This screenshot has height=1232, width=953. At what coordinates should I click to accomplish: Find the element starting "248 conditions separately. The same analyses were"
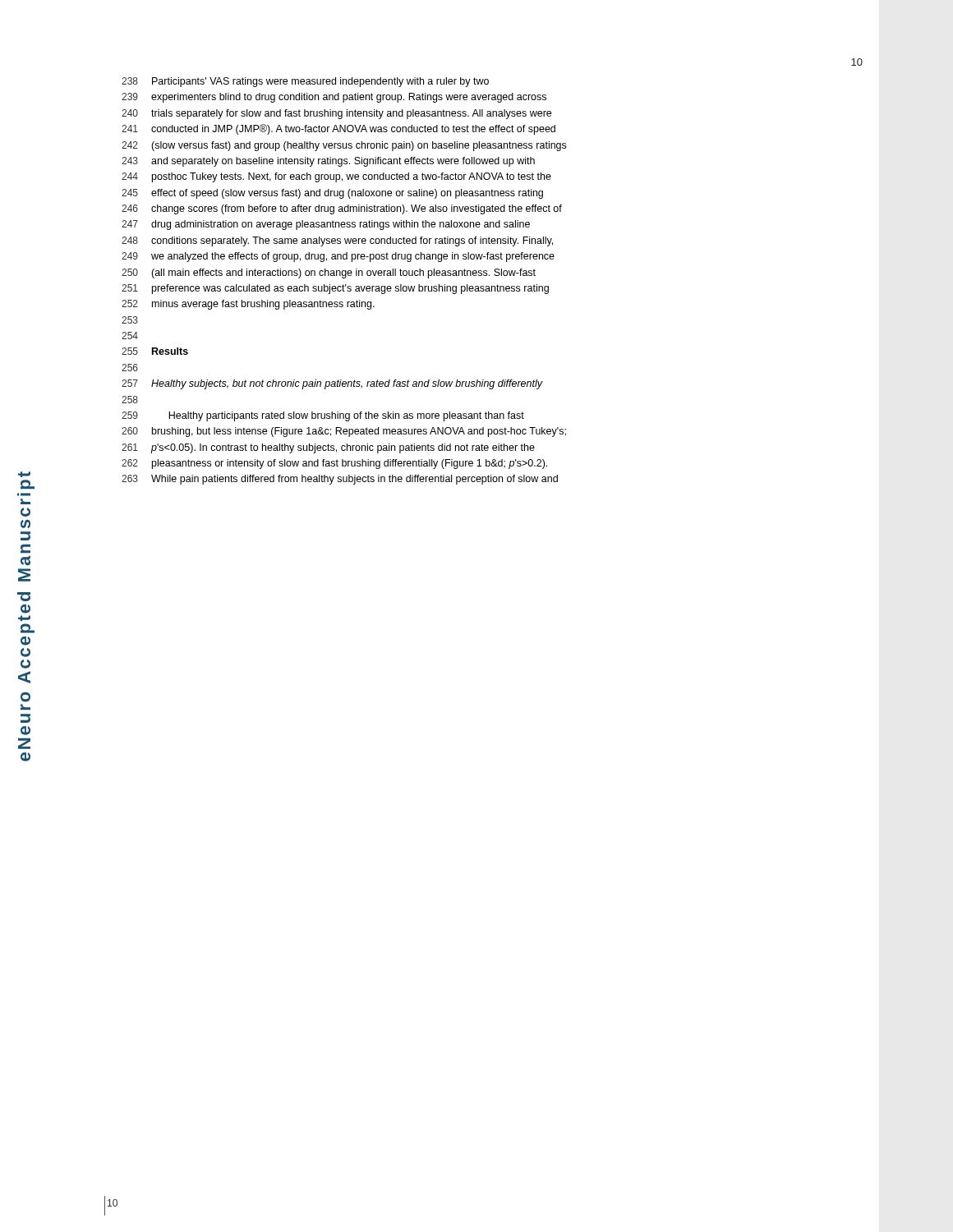click(x=386, y=241)
